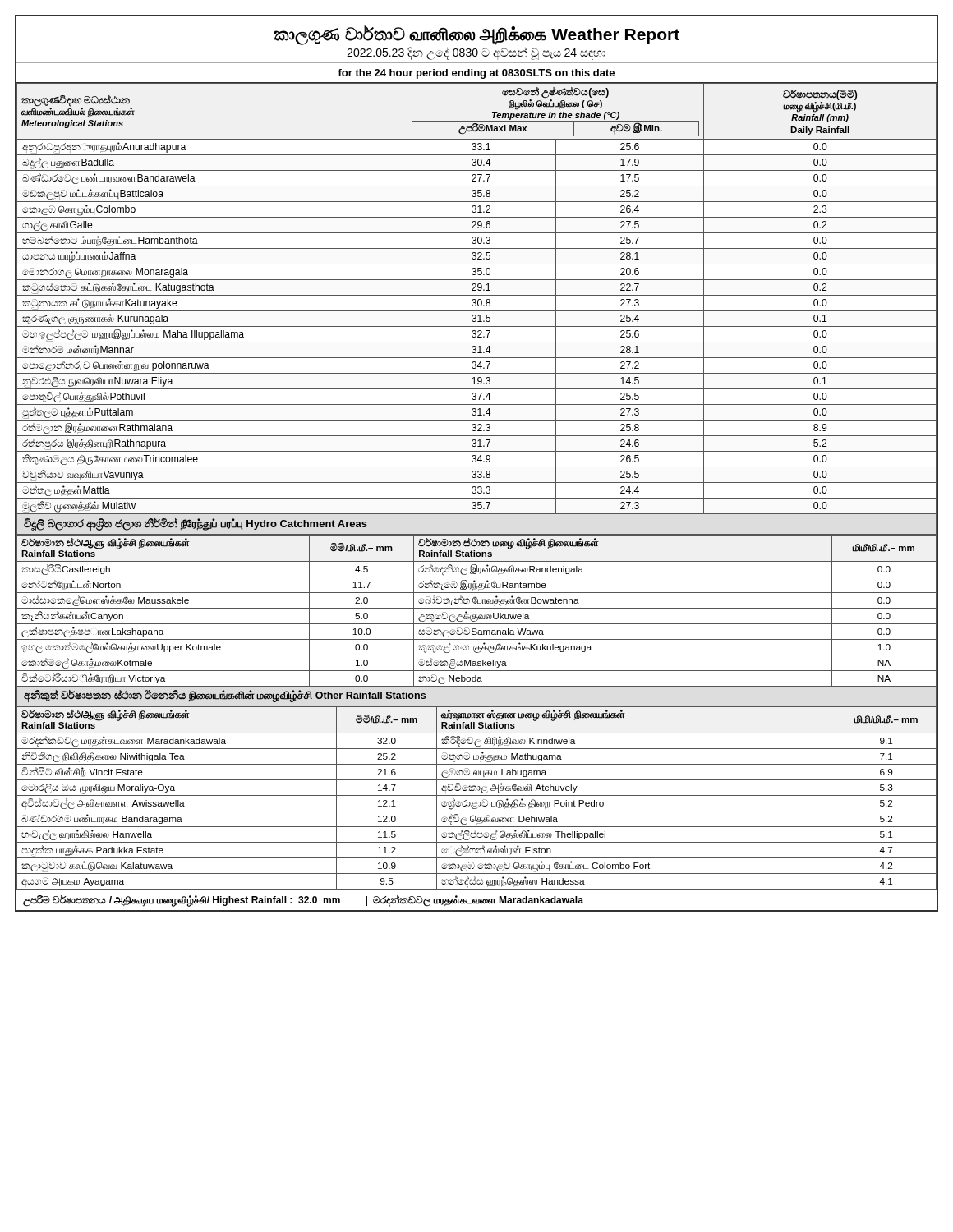Click on the text starting "for the 24 hour period ending at 0830SLTS"
Viewport: 953px width, 1232px height.
tap(476, 73)
